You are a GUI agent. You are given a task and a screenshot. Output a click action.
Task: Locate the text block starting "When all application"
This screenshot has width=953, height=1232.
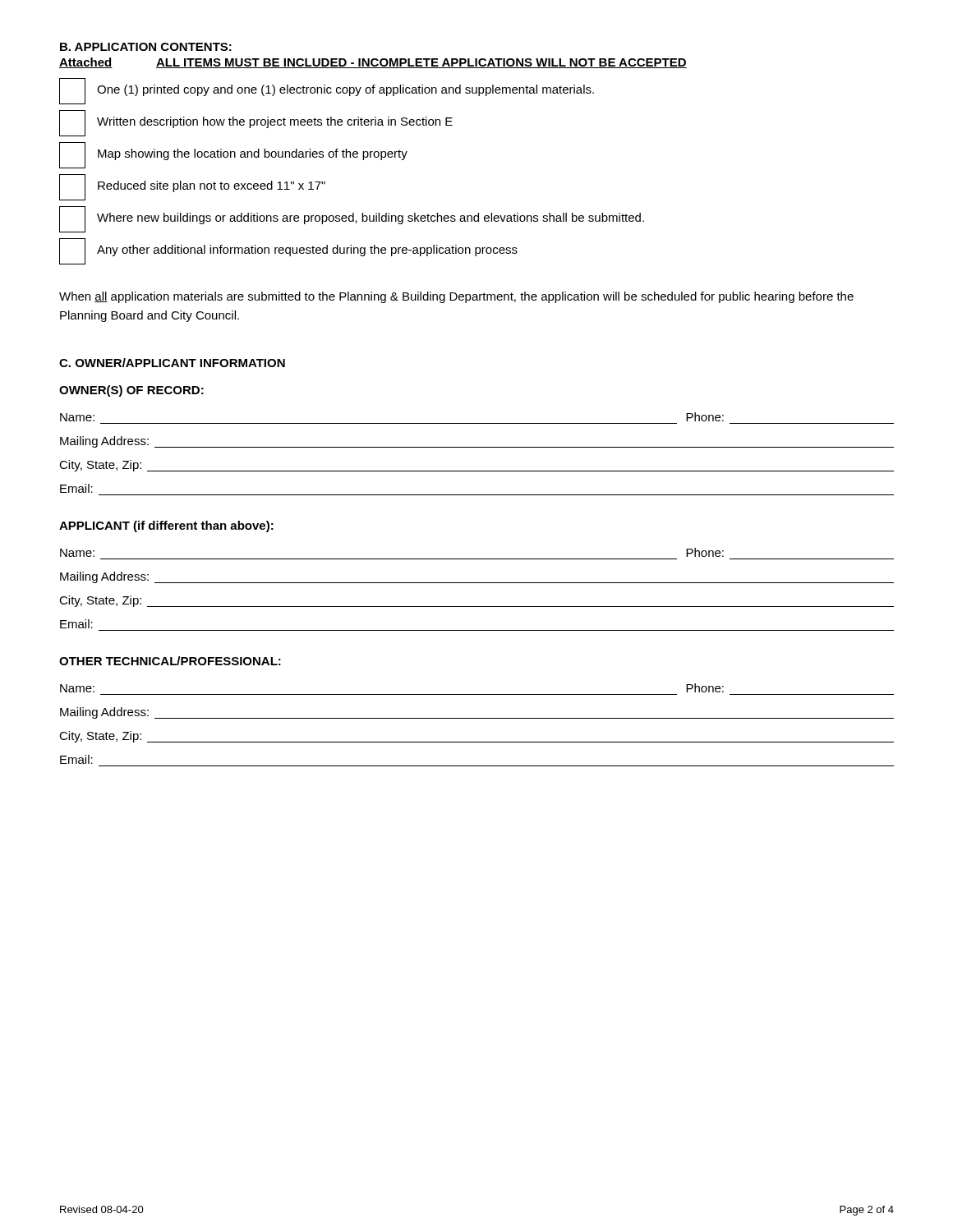pos(456,305)
